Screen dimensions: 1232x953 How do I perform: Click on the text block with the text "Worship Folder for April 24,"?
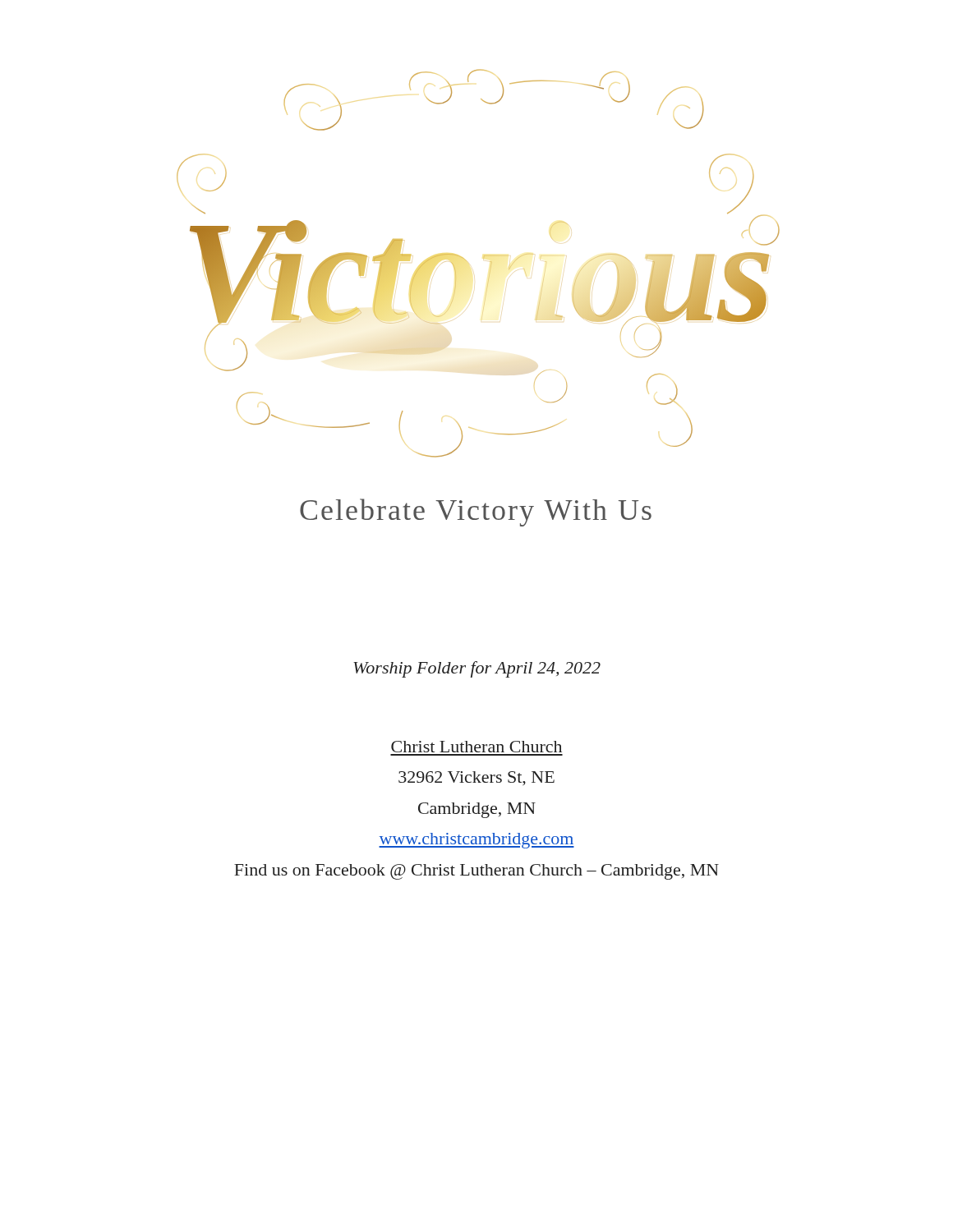tap(476, 667)
